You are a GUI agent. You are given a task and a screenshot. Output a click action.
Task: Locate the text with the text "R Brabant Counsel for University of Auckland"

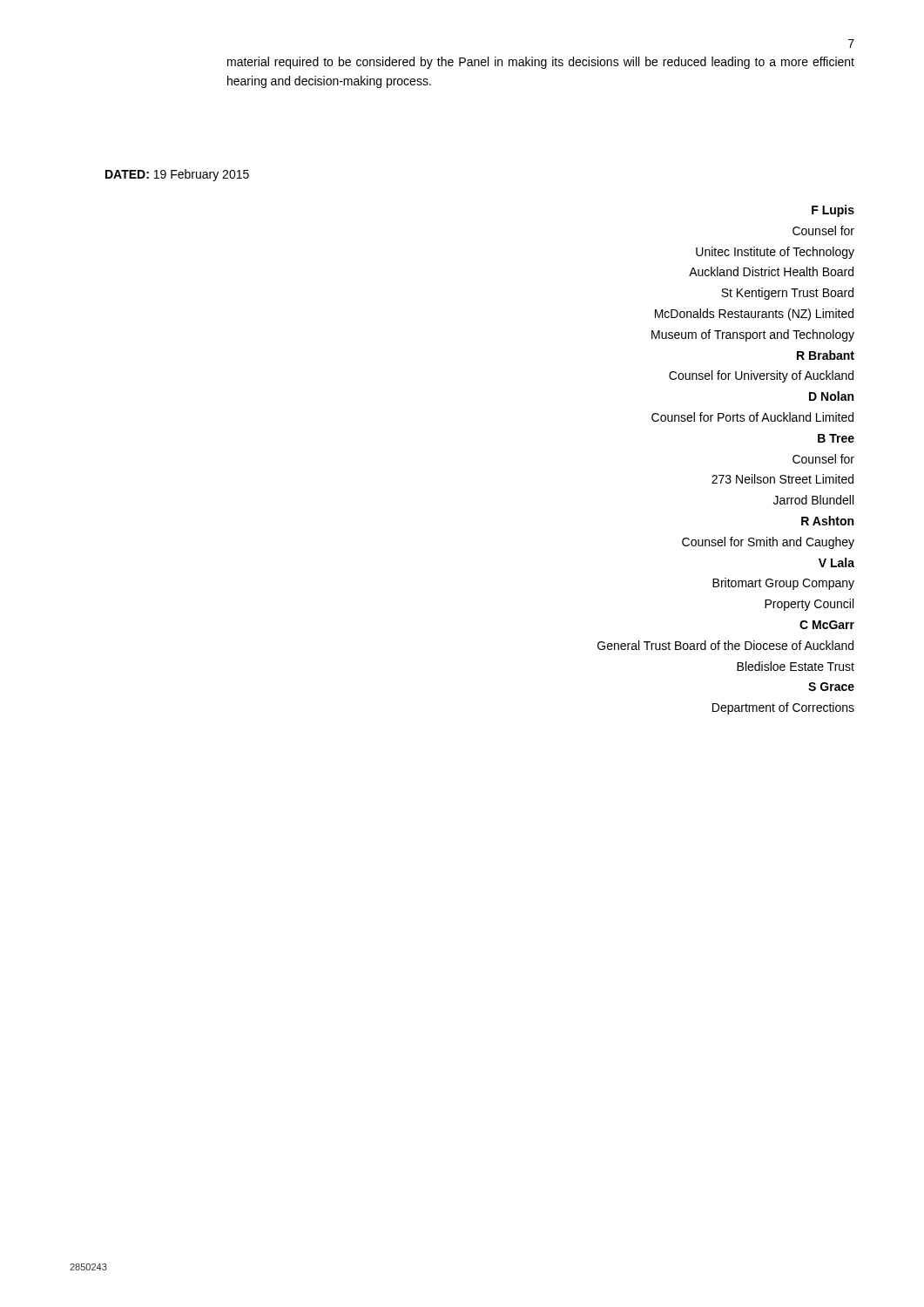[x=726, y=366]
